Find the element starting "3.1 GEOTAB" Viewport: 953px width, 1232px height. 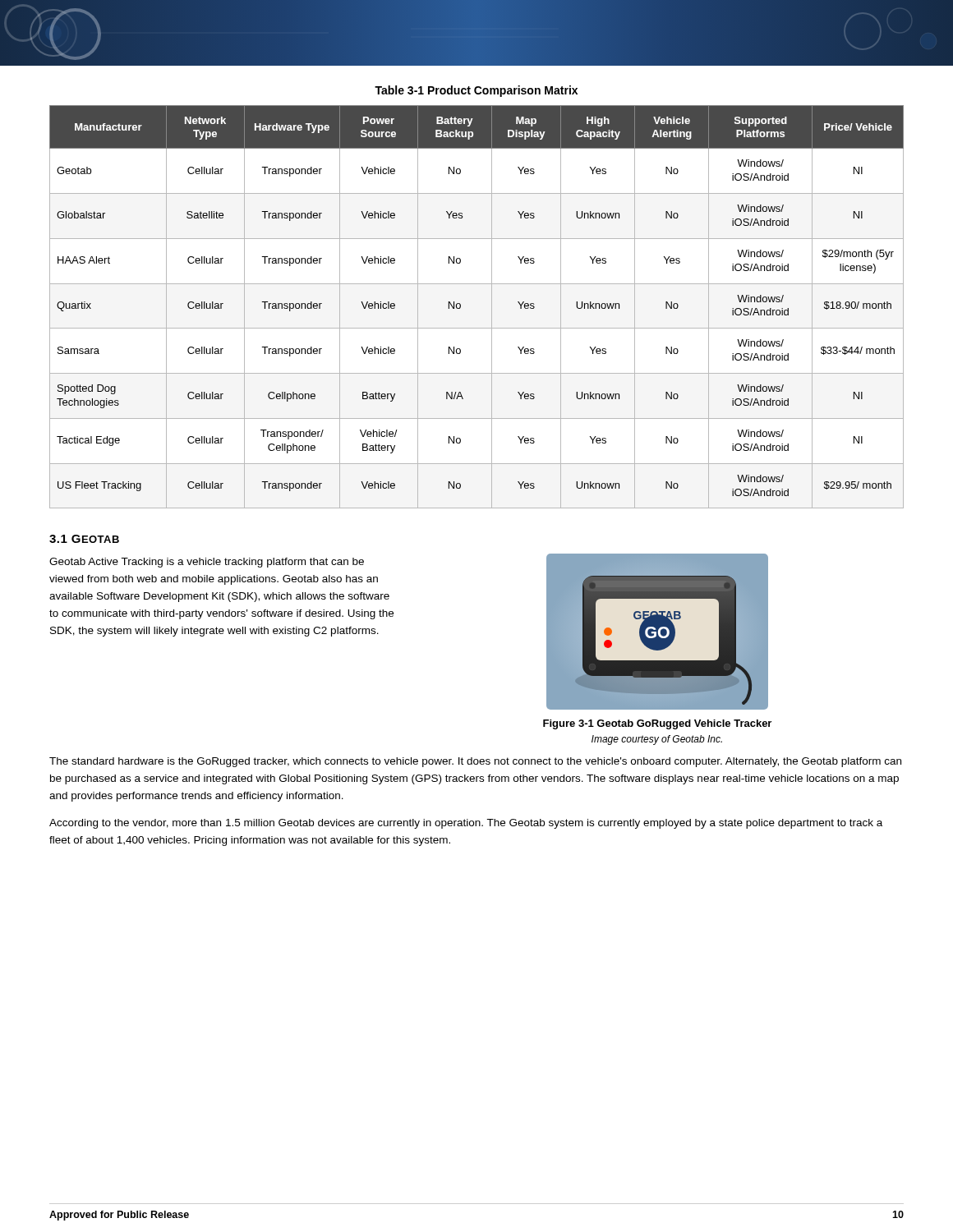(x=84, y=539)
